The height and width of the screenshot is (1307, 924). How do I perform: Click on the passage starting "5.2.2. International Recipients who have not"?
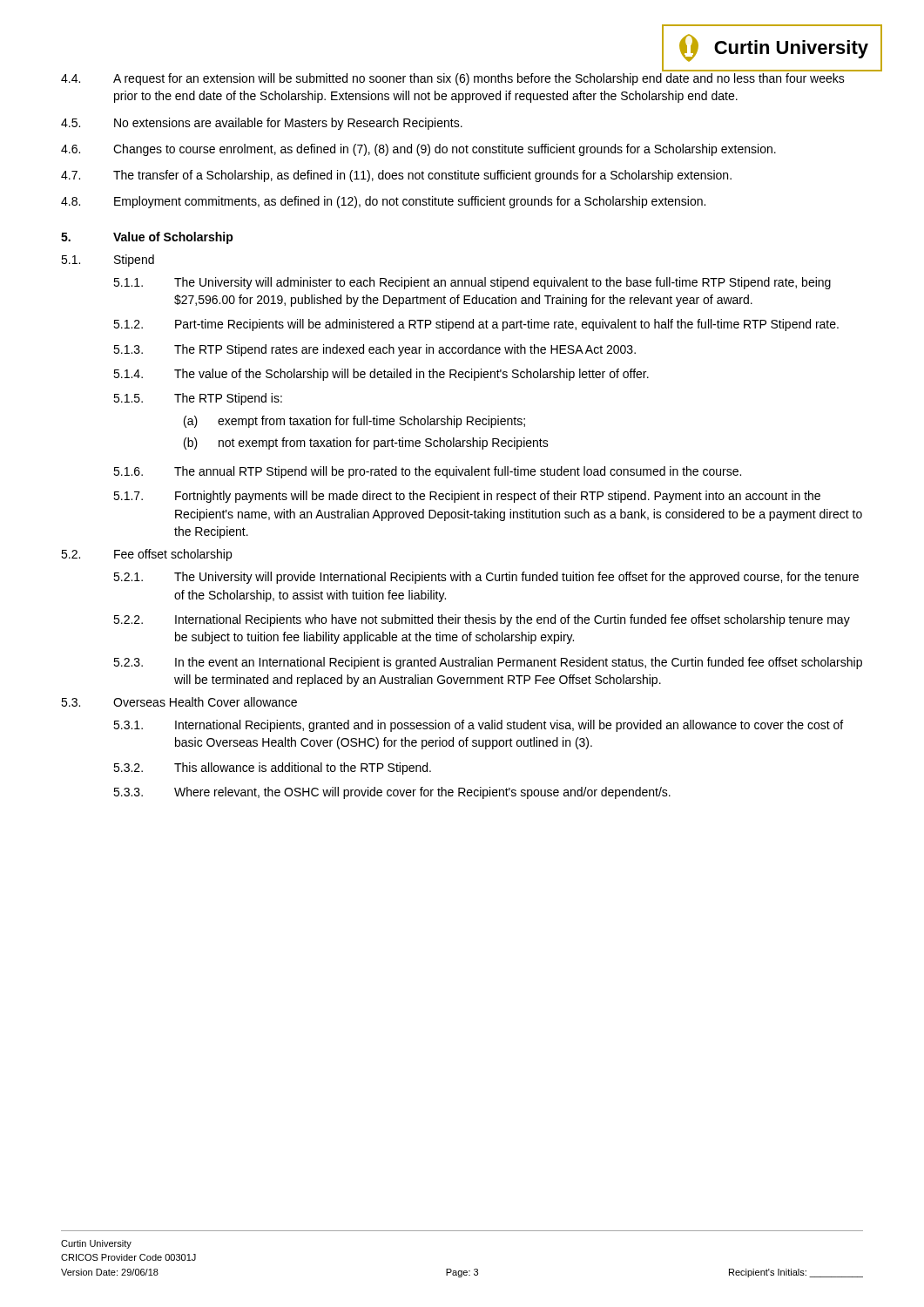click(488, 628)
